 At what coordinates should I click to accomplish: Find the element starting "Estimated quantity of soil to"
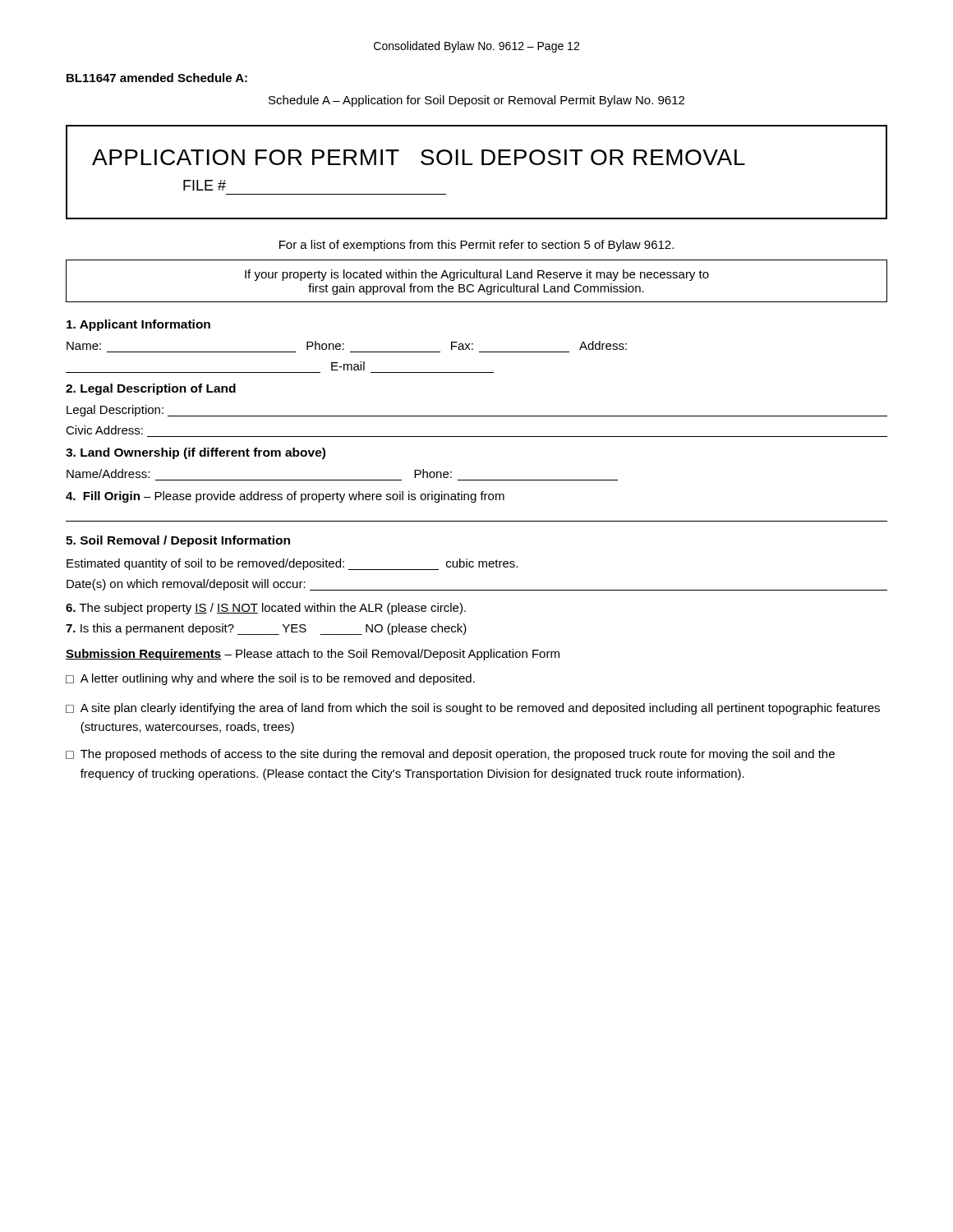tap(292, 562)
